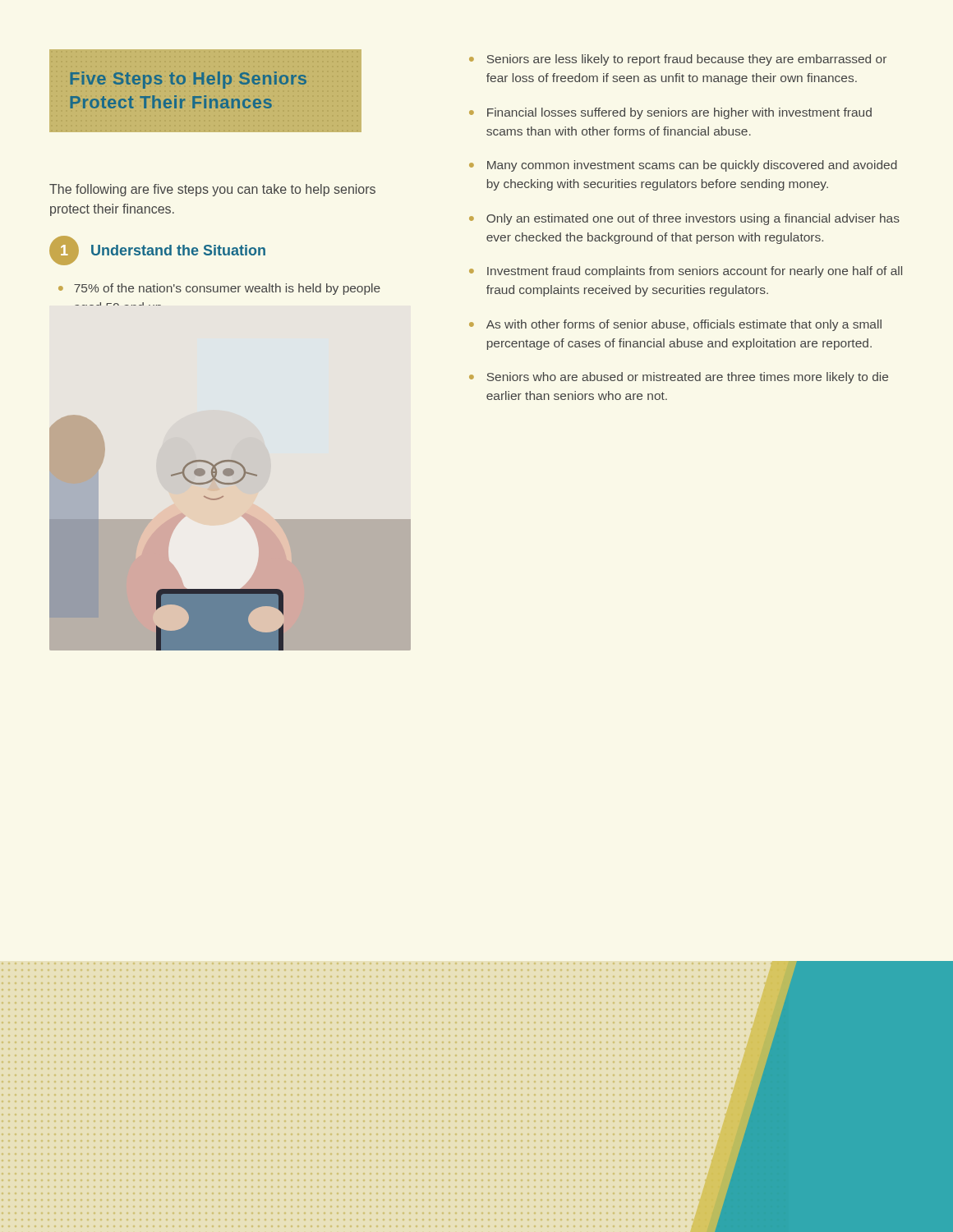The width and height of the screenshot is (953, 1232).
Task: Point to the text starting "• As with other"
Action: coord(686,333)
